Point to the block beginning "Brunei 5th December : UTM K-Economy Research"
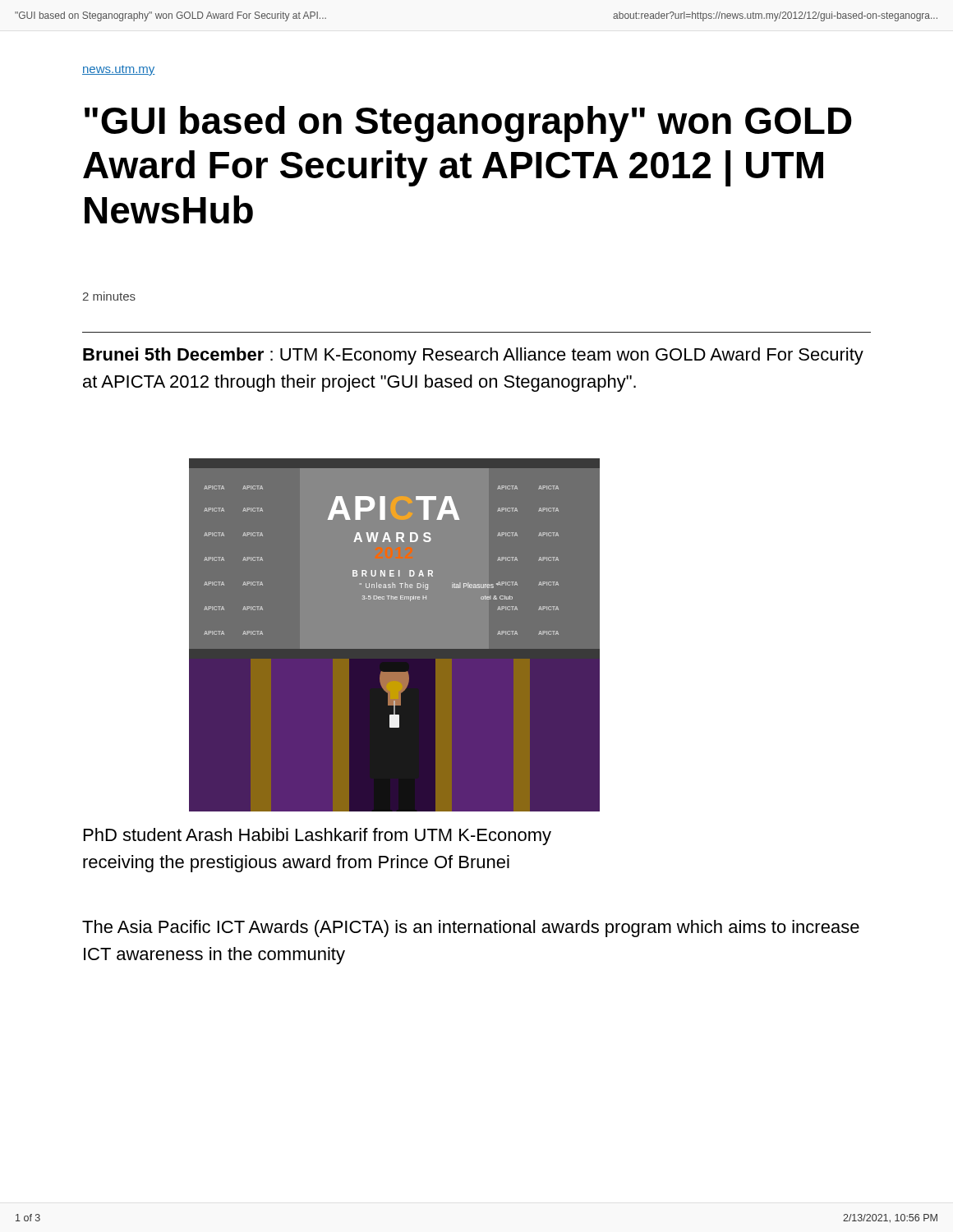Screen dimensions: 1232x953 tap(473, 368)
